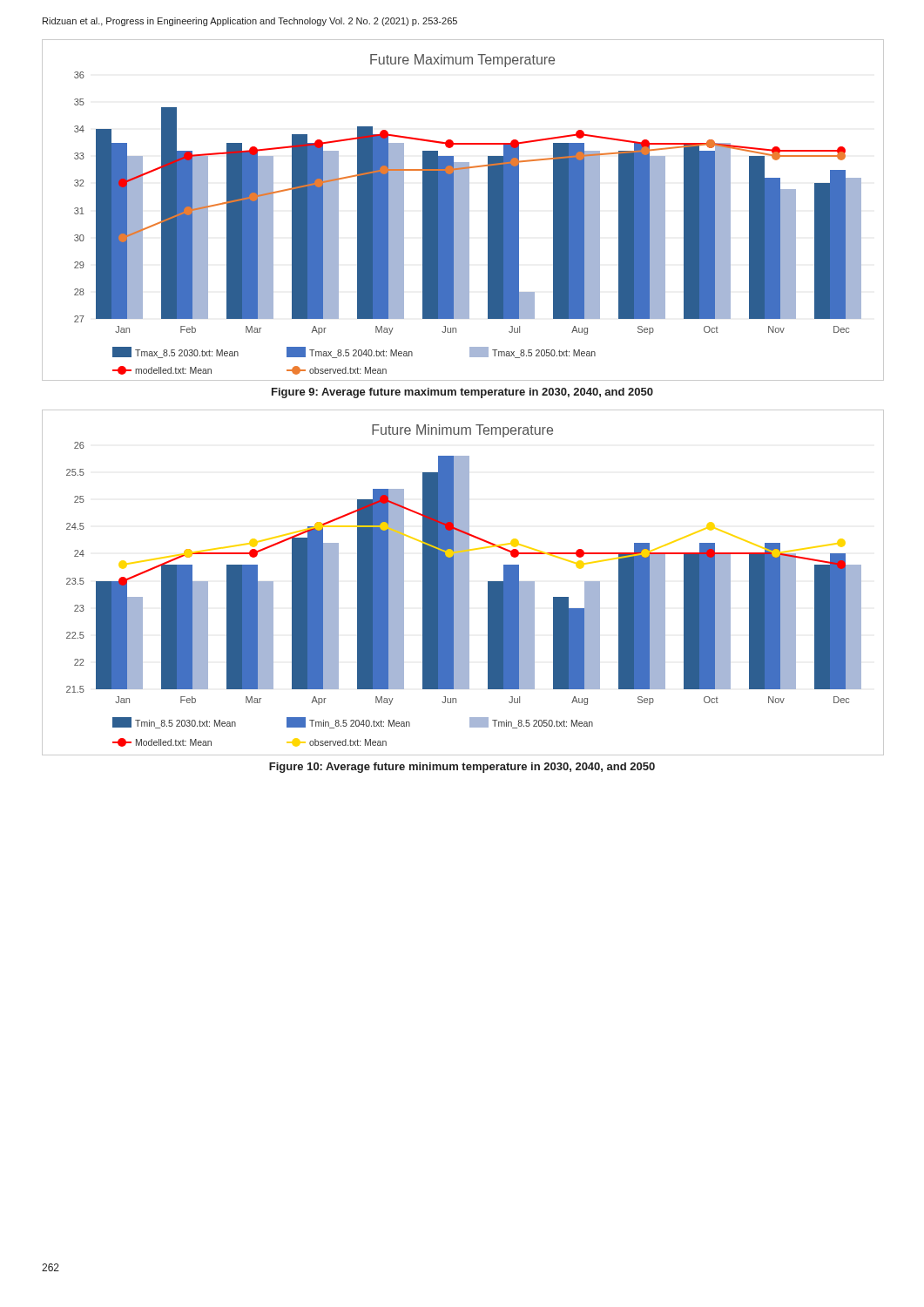Locate the caption that opens with "Figure 9: Average future maximum temperature in"

tap(462, 392)
